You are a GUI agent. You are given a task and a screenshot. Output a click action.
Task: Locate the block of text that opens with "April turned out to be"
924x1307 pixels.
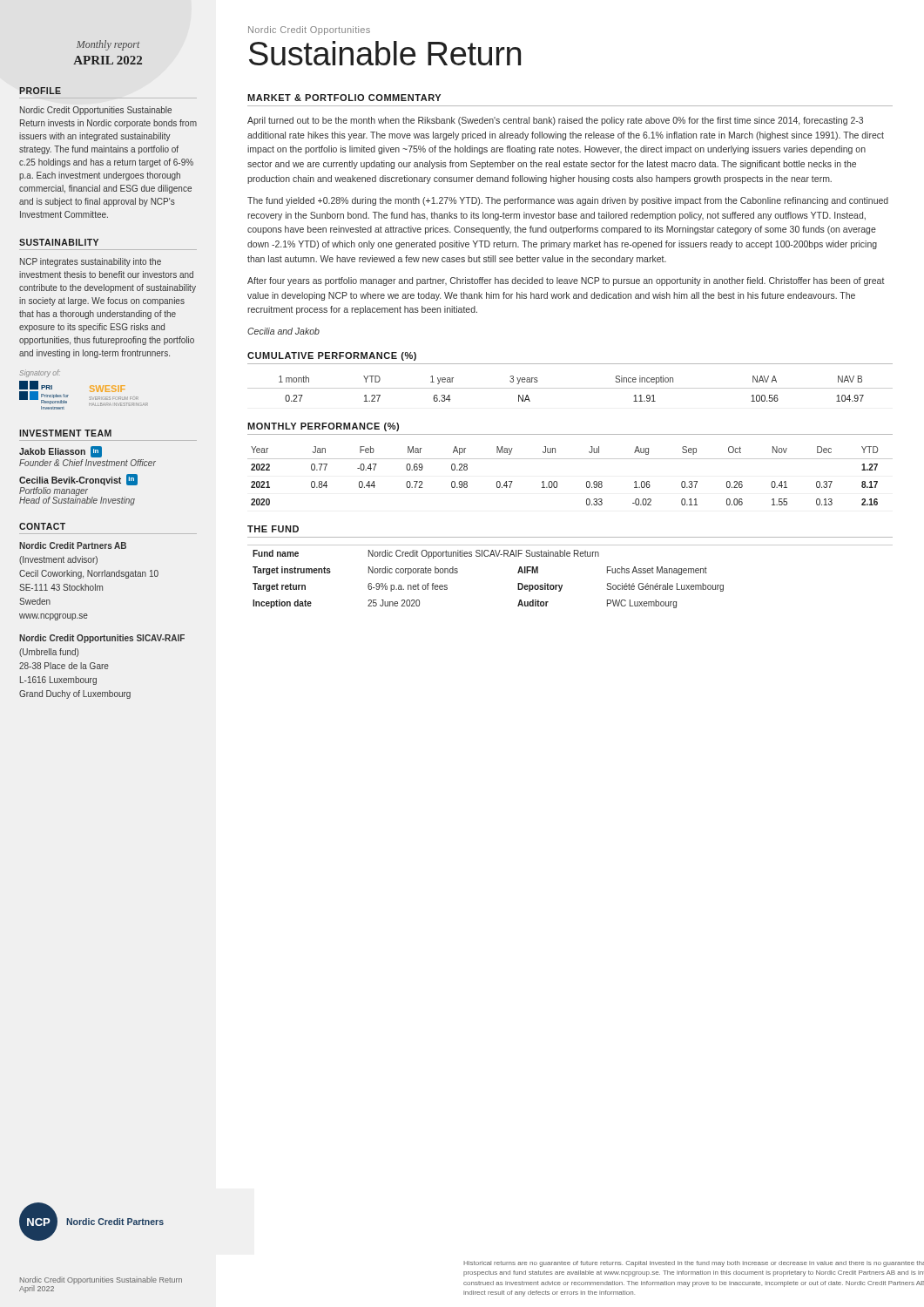pos(566,149)
